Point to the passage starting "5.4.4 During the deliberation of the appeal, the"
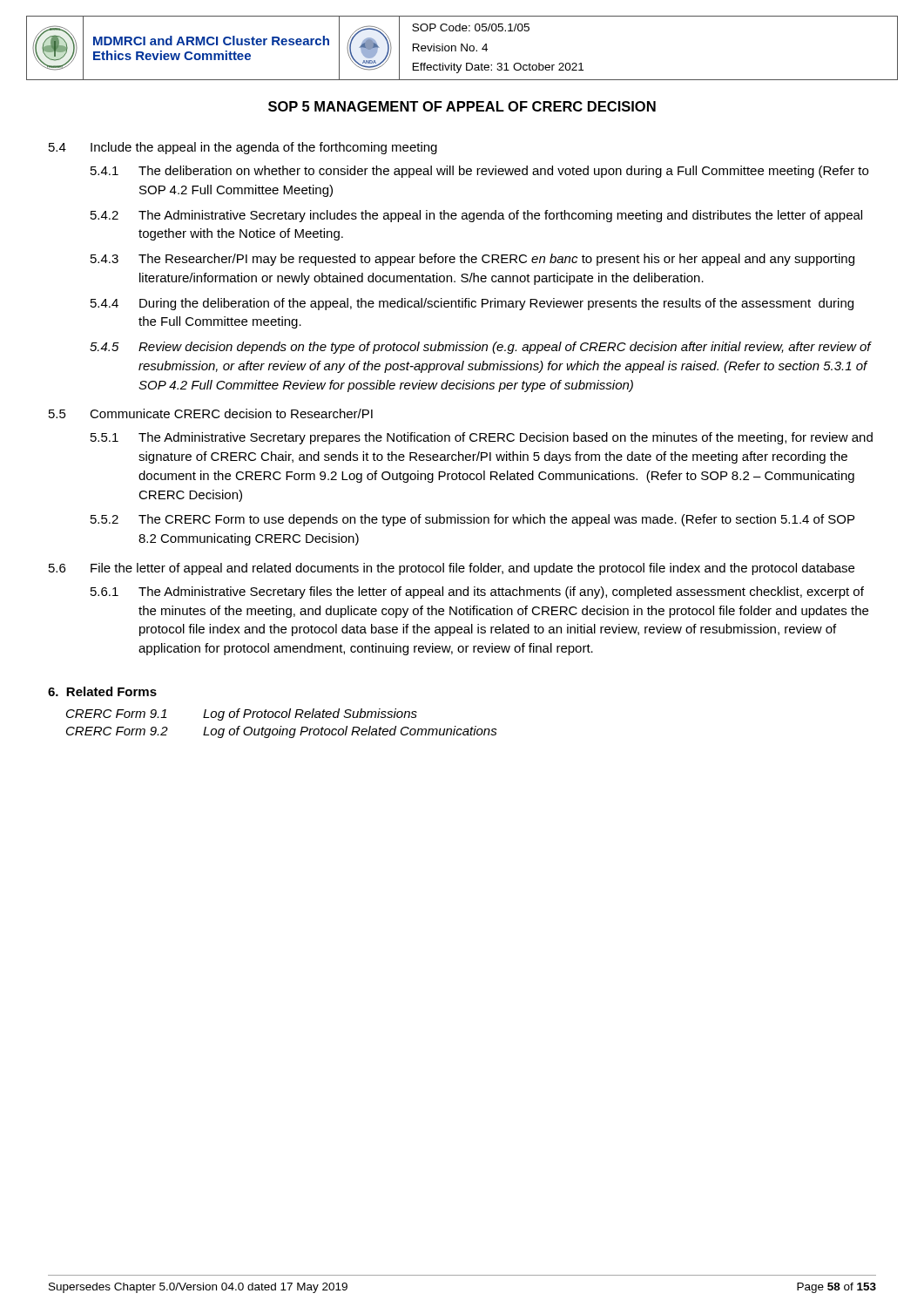 [483, 312]
